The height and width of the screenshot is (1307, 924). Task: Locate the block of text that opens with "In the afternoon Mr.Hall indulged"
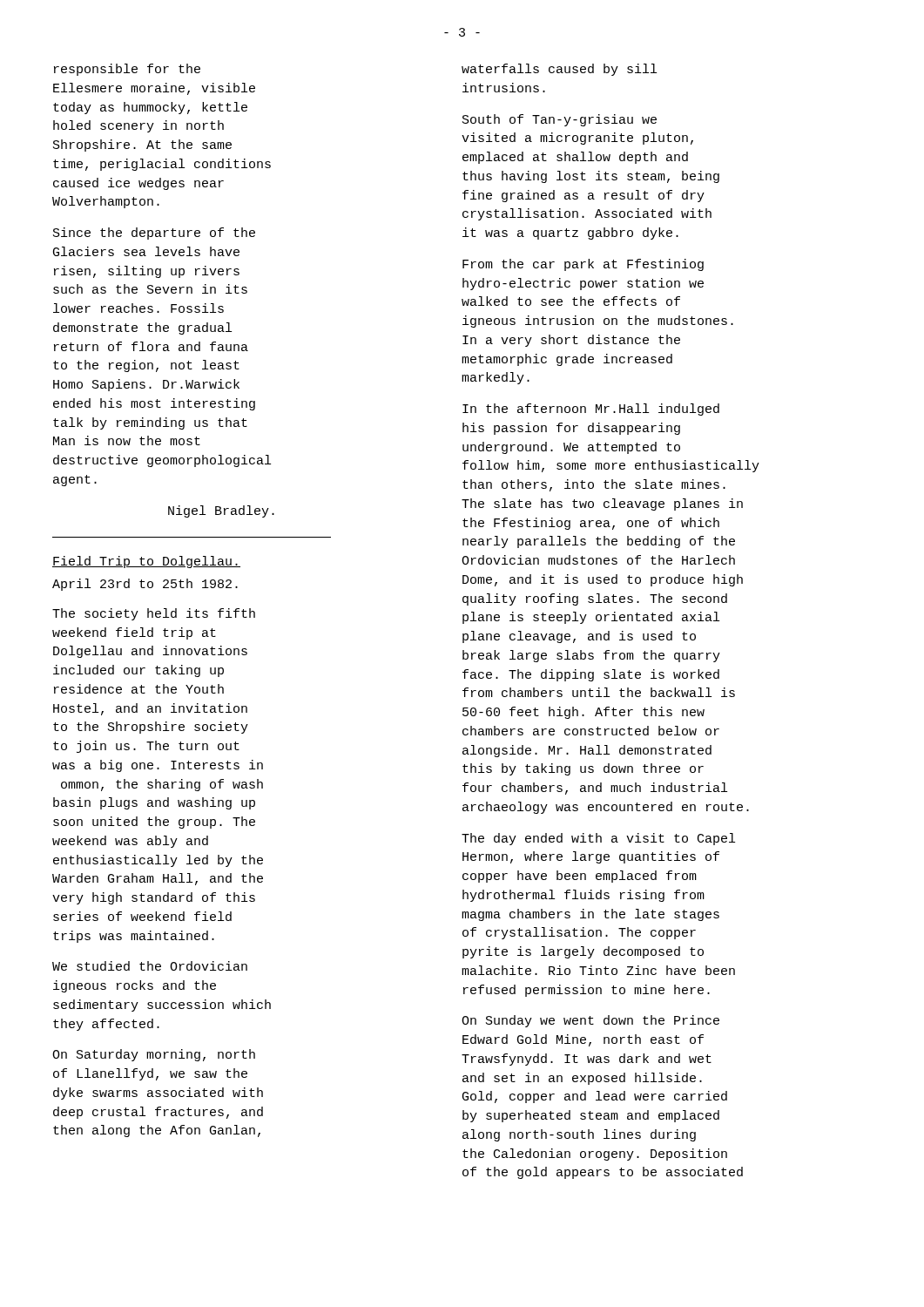coord(610,609)
